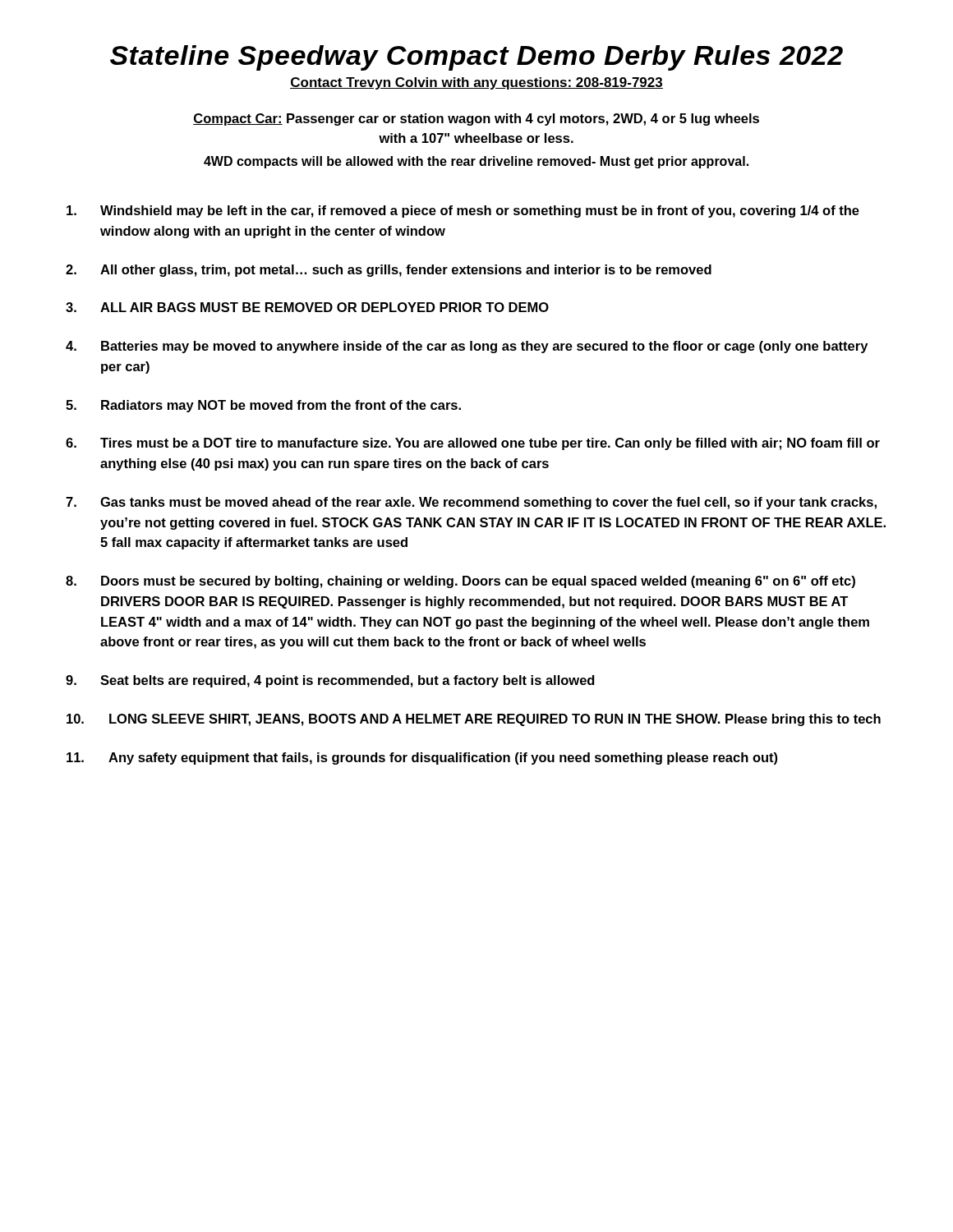Locate the region starting "7. Gas tanks must be moved ahead"
Viewport: 953px width, 1232px height.
(x=476, y=522)
